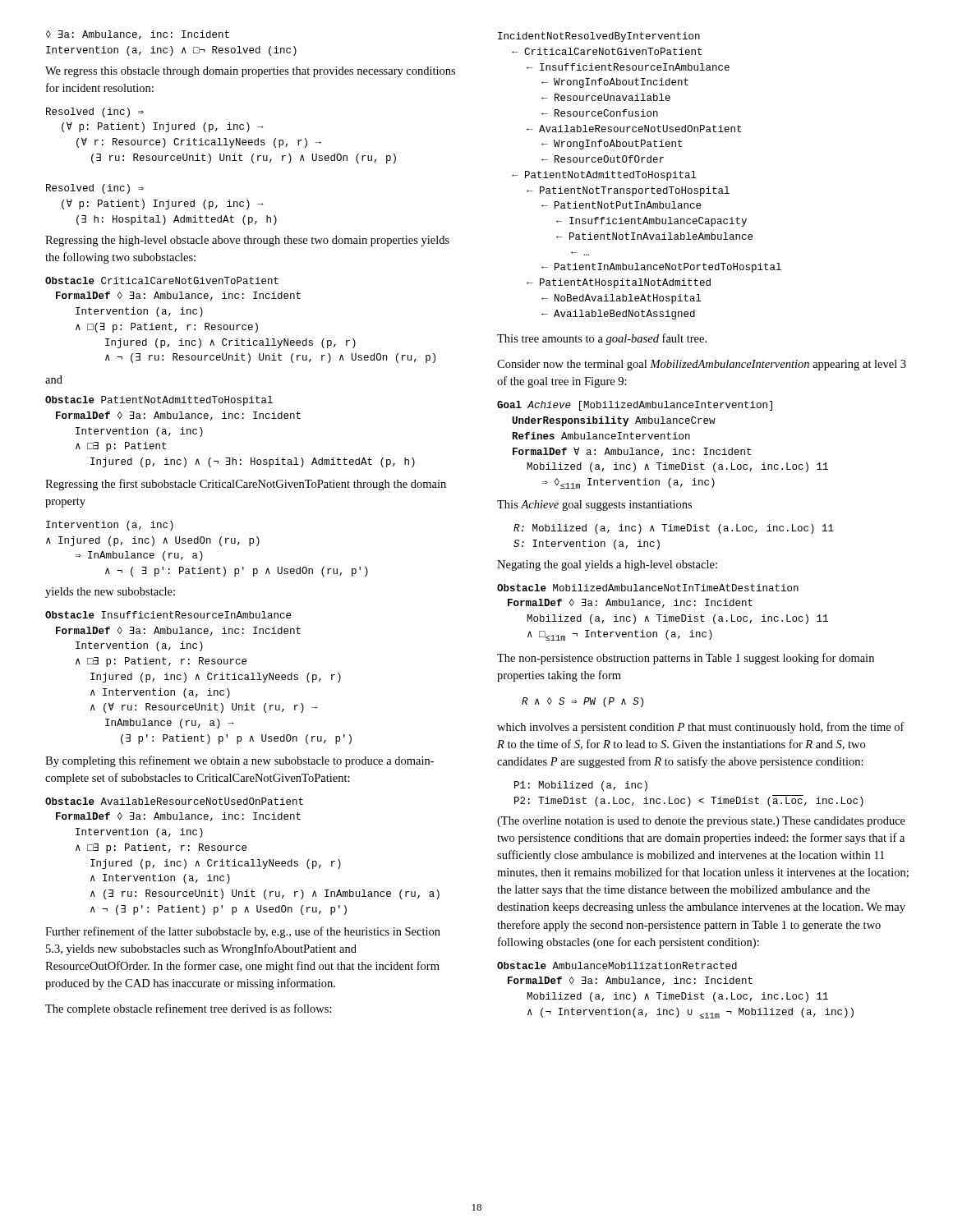The image size is (953, 1232).
Task: Click the formula that begins "Intervention (a, inc)"
Action: [207, 549]
